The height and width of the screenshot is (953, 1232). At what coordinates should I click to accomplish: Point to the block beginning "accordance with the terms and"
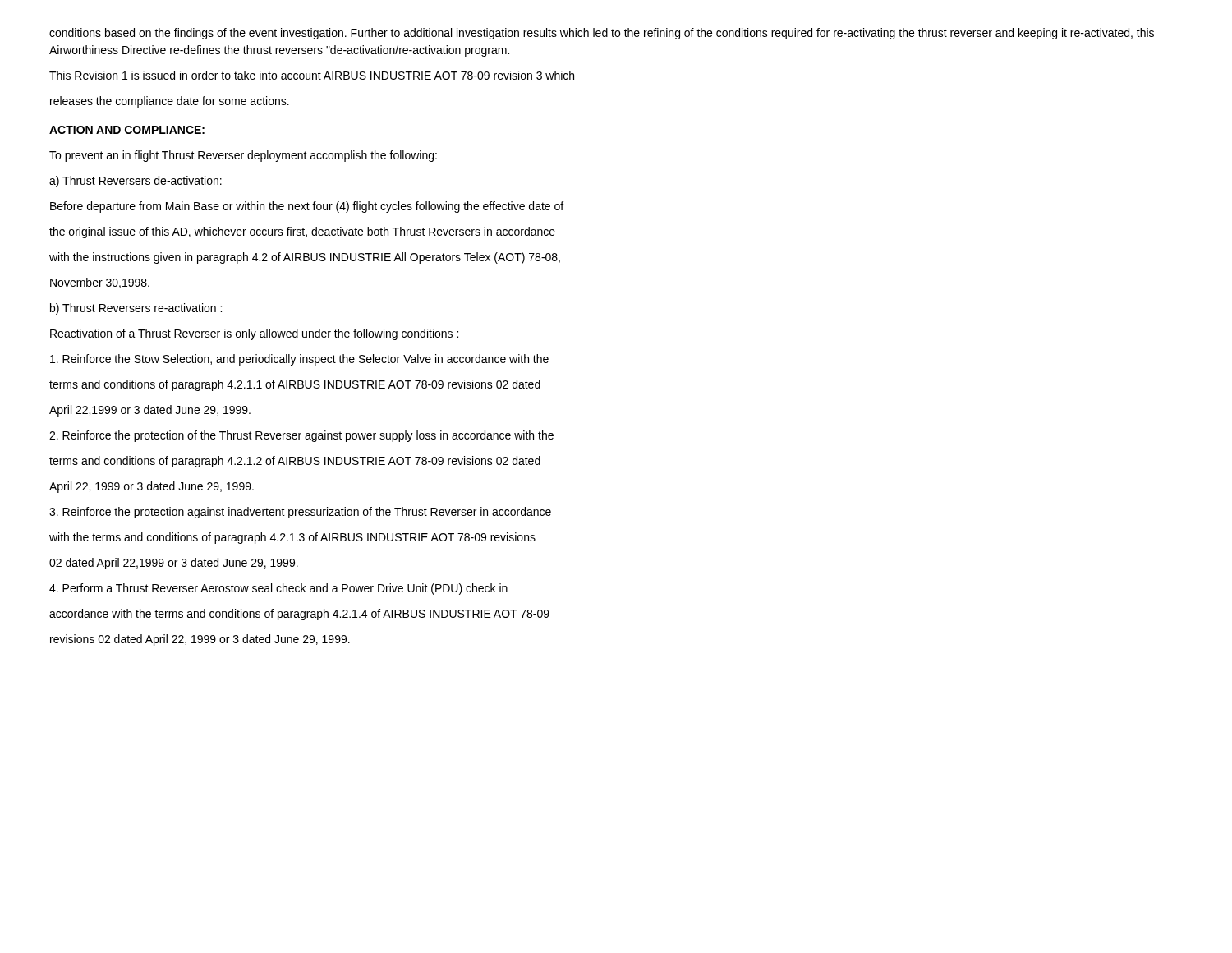coord(299,614)
